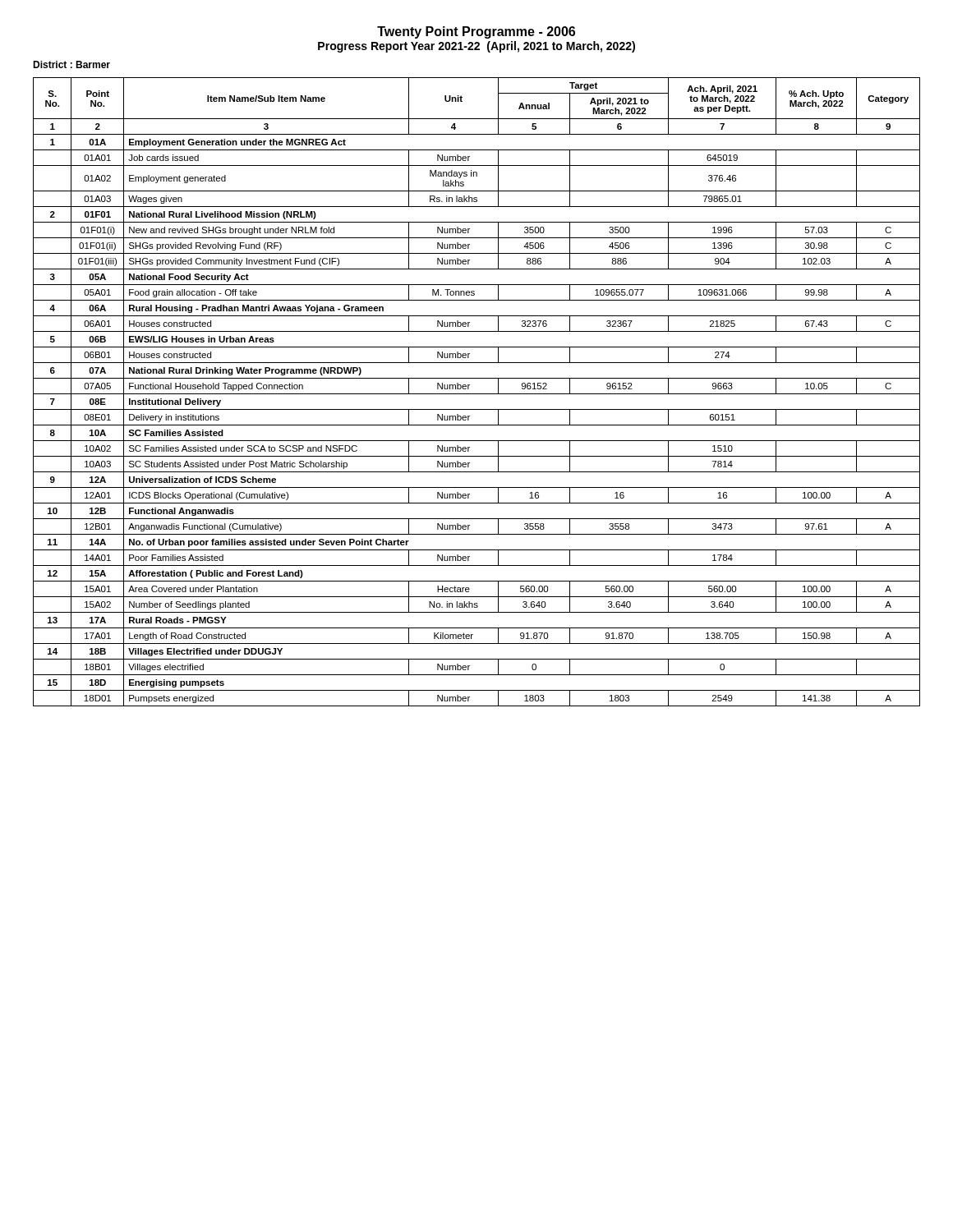Locate a table
953x1232 pixels.
(x=476, y=392)
